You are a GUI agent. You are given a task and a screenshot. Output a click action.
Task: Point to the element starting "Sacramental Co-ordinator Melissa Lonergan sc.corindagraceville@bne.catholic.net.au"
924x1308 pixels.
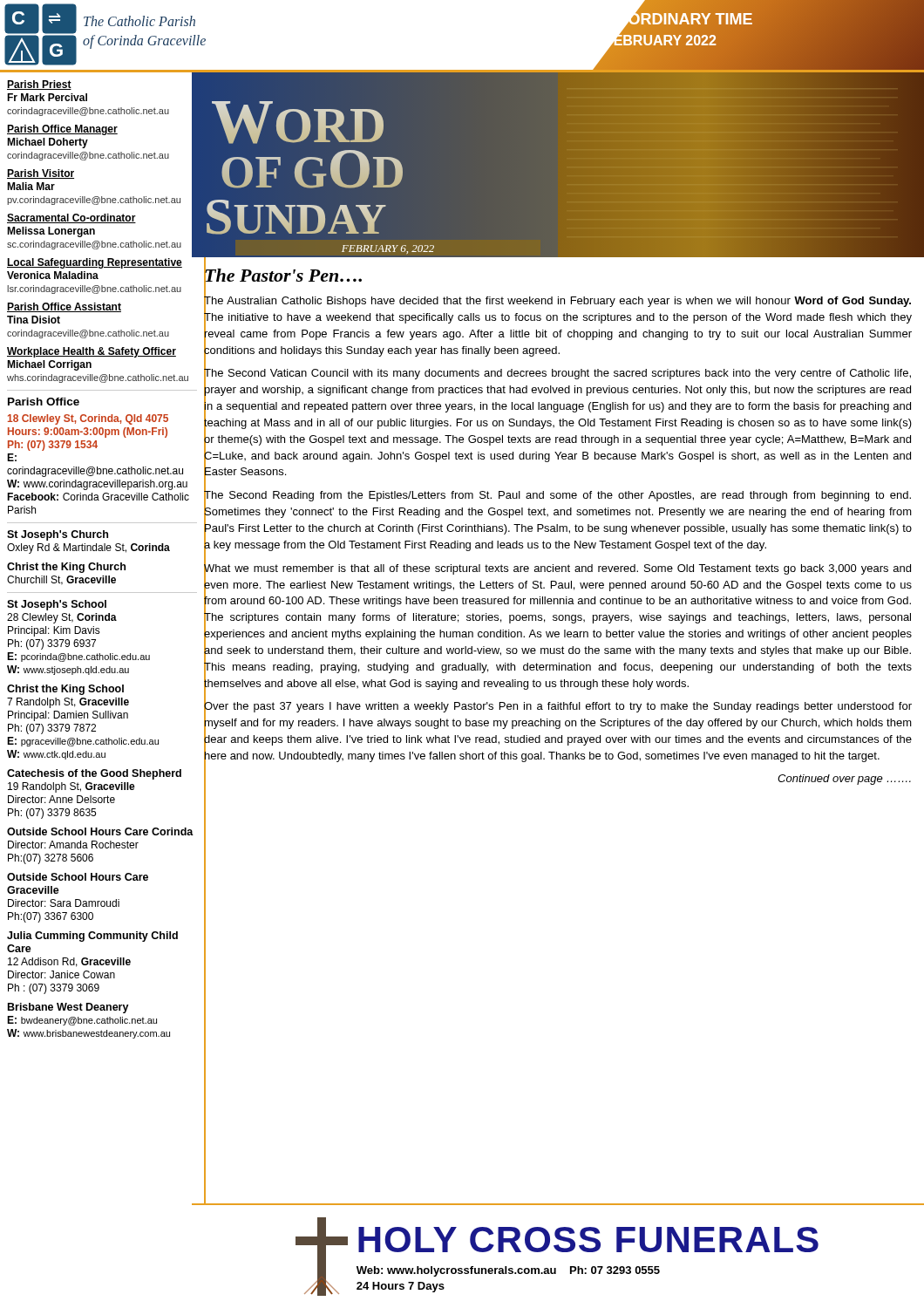click(x=102, y=231)
